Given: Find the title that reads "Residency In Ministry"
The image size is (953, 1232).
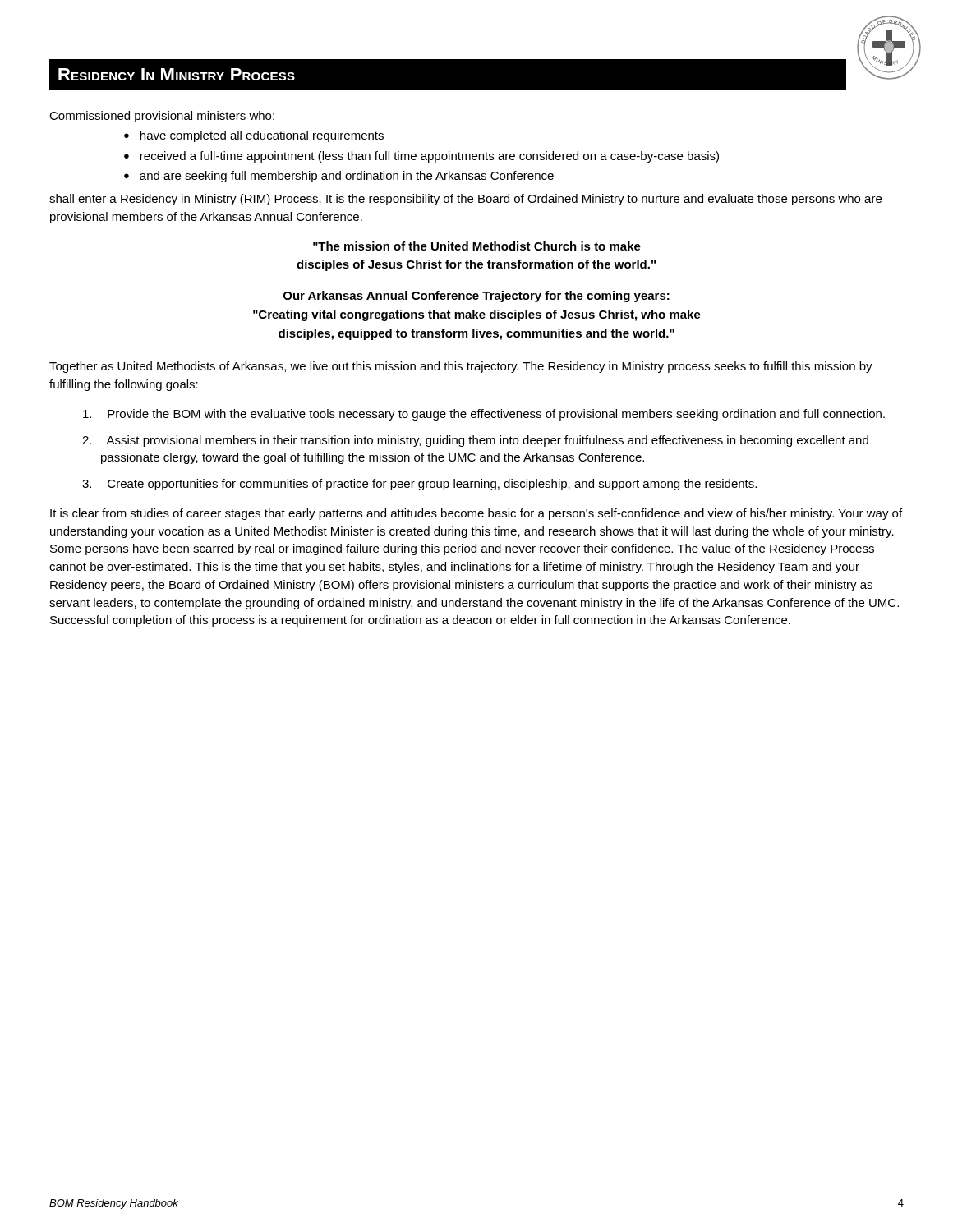Looking at the screenshot, I should (x=176, y=74).
